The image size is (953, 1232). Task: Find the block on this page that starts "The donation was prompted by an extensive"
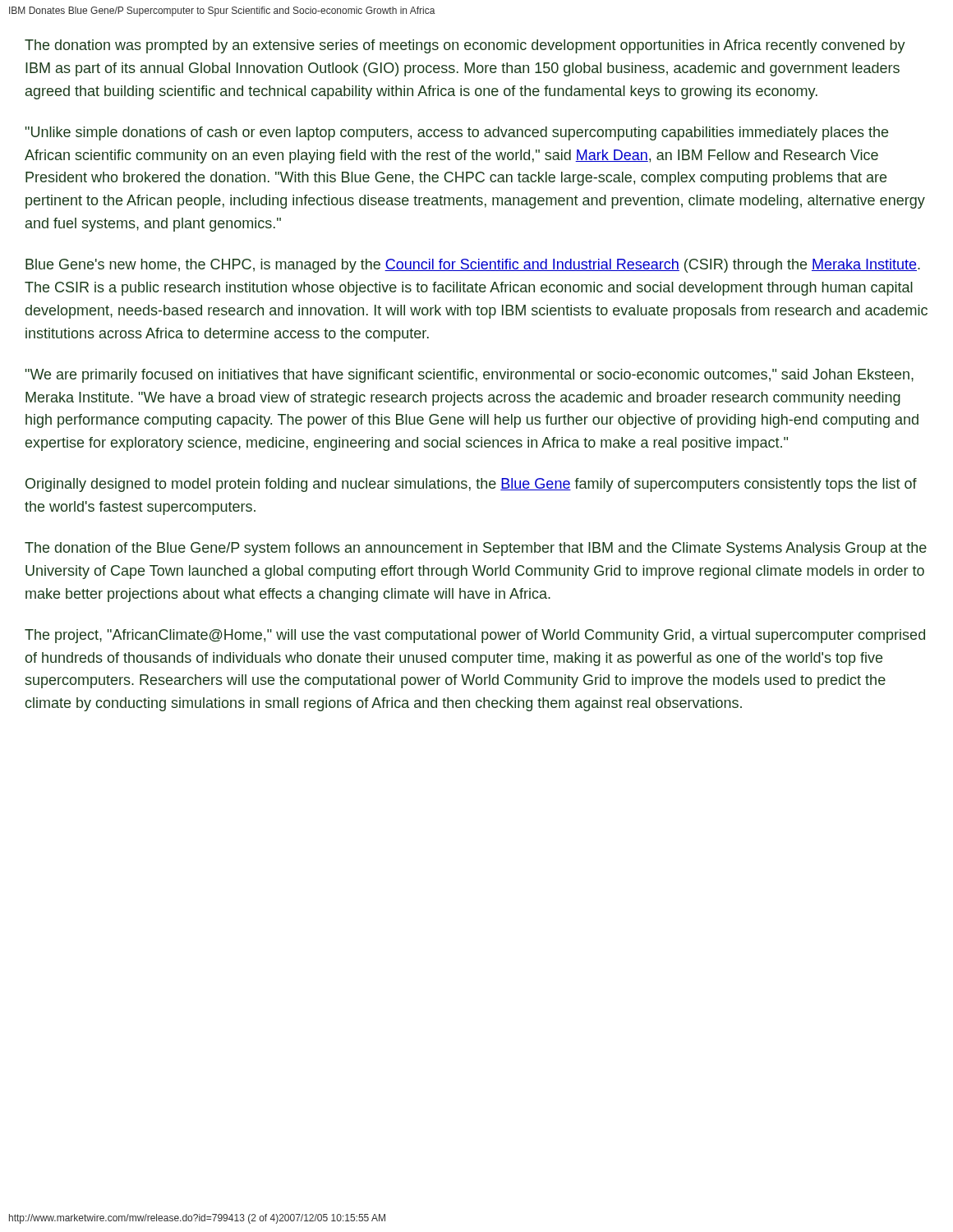(465, 68)
